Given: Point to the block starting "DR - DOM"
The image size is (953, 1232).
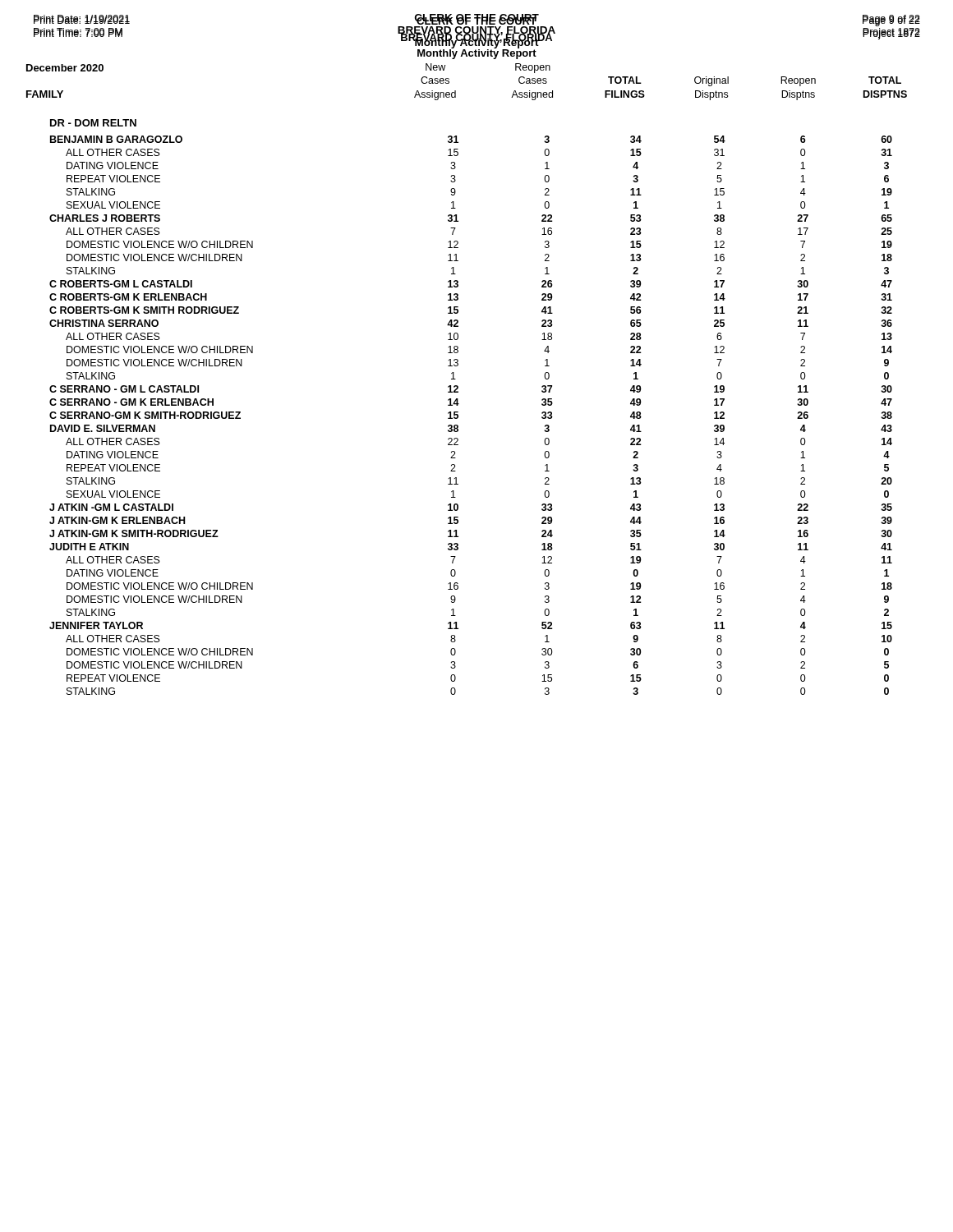Looking at the screenshot, I should pos(93,123).
